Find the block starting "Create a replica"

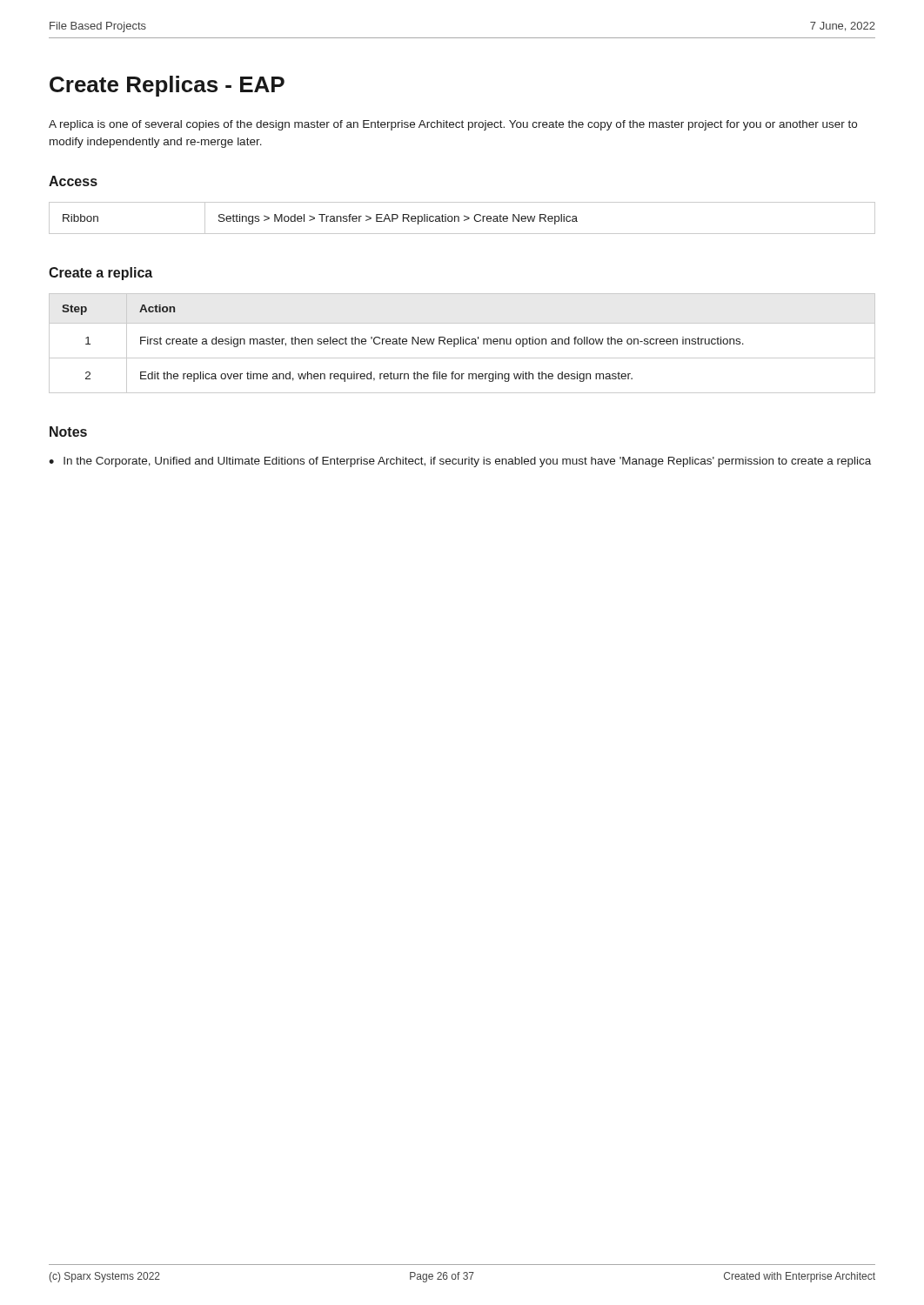101,272
